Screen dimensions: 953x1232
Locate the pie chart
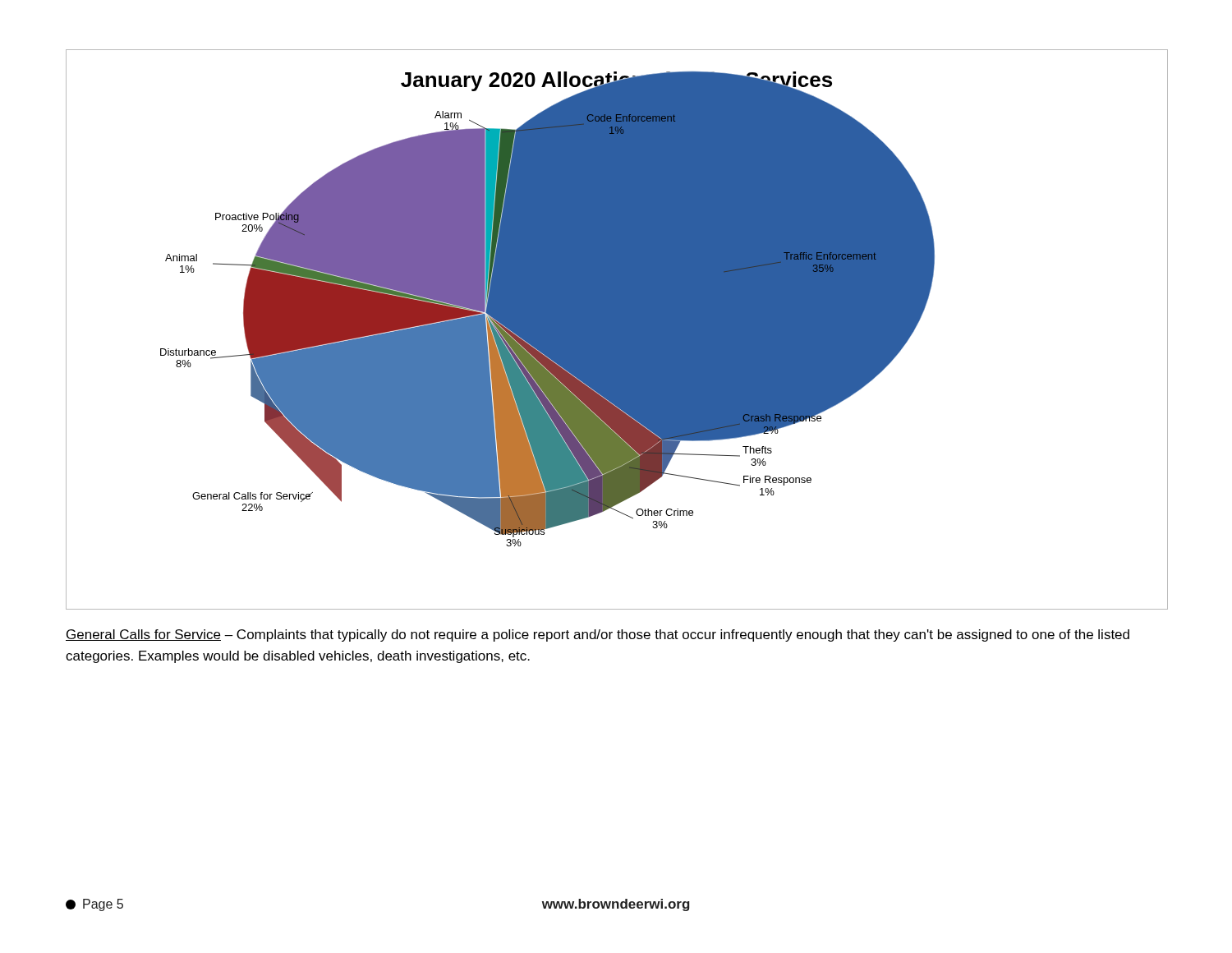617,329
